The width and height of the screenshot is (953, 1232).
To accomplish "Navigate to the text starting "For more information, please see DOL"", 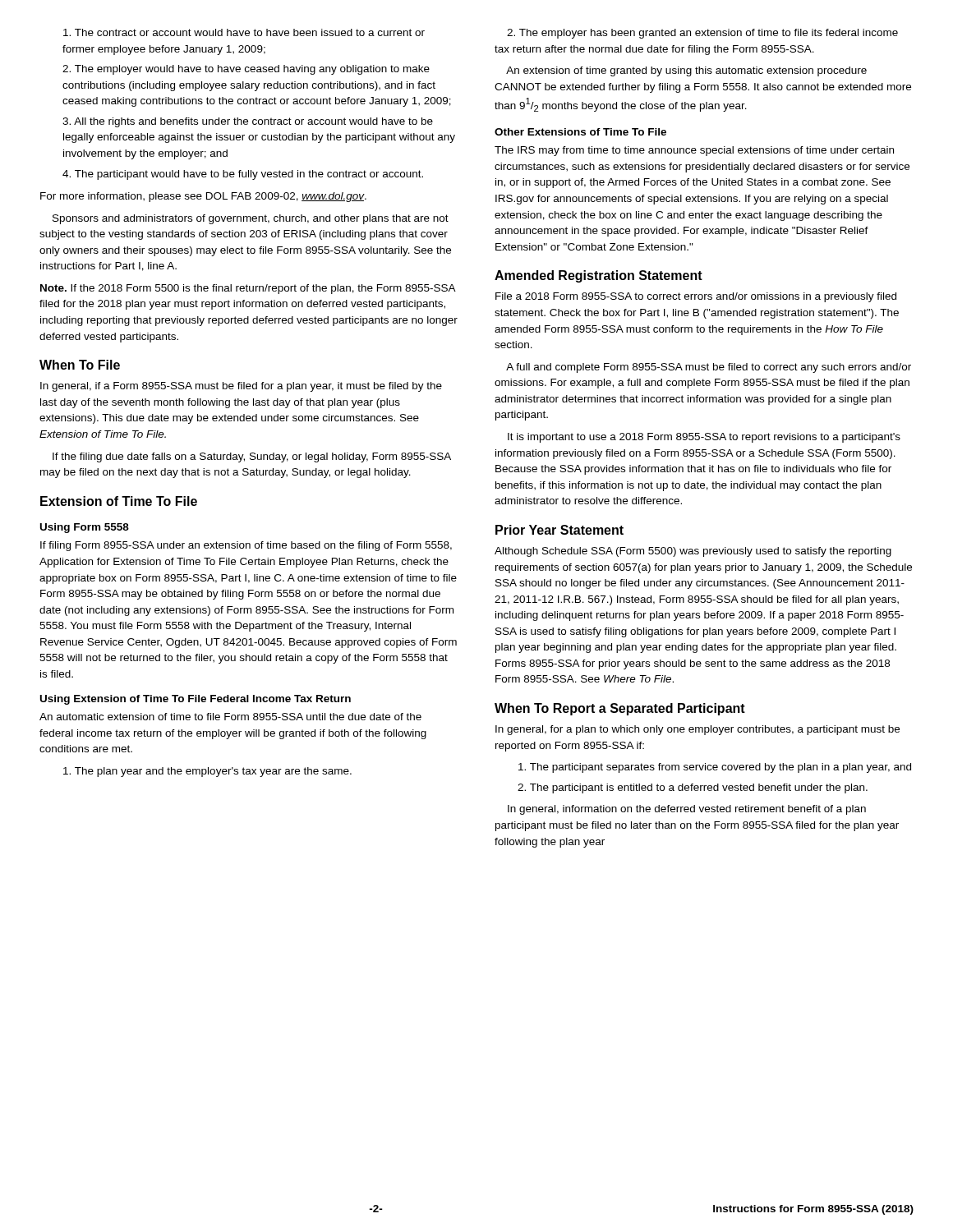I will click(x=203, y=196).
